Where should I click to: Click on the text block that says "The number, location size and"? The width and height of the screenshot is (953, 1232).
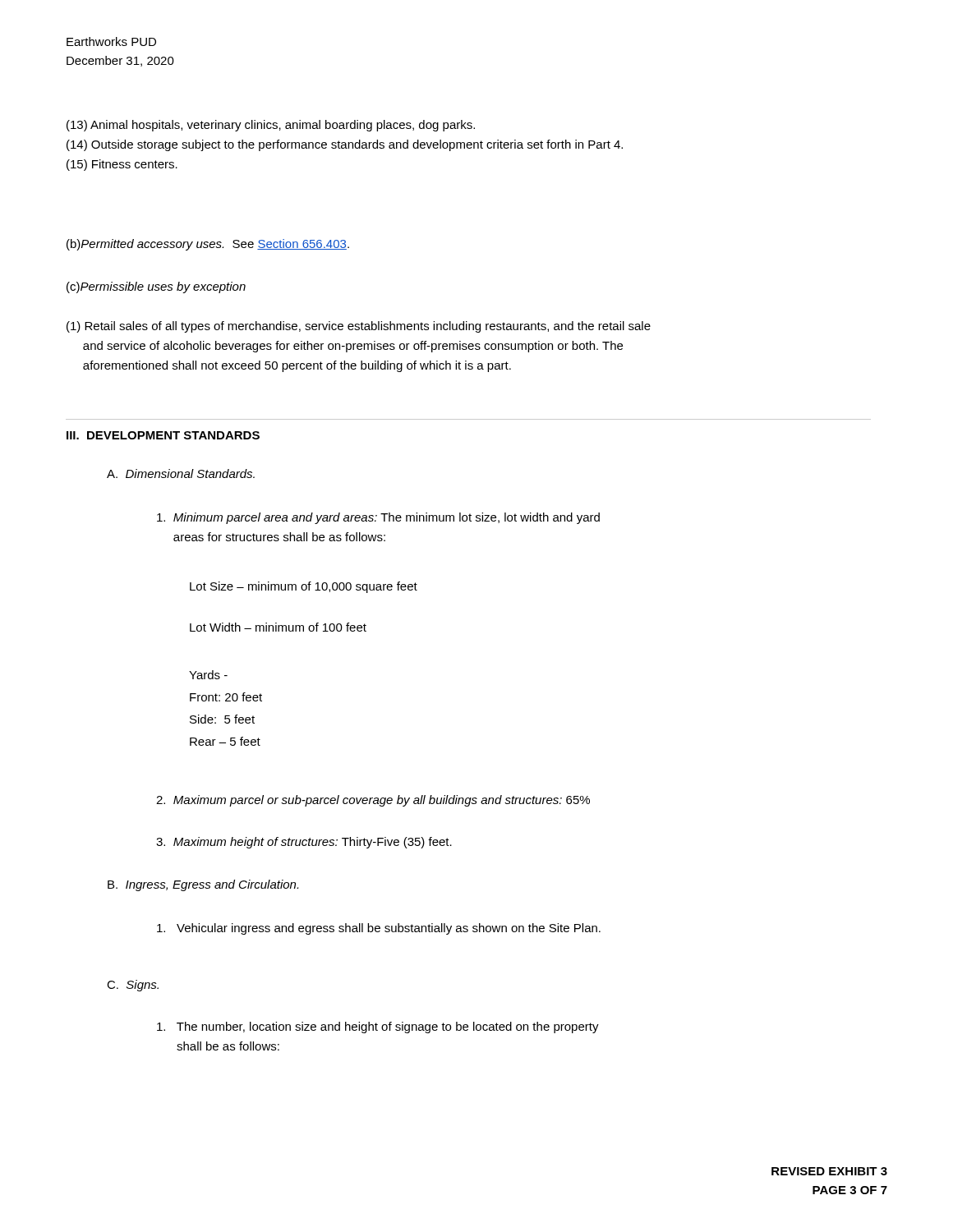click(x=377, y=1036)
